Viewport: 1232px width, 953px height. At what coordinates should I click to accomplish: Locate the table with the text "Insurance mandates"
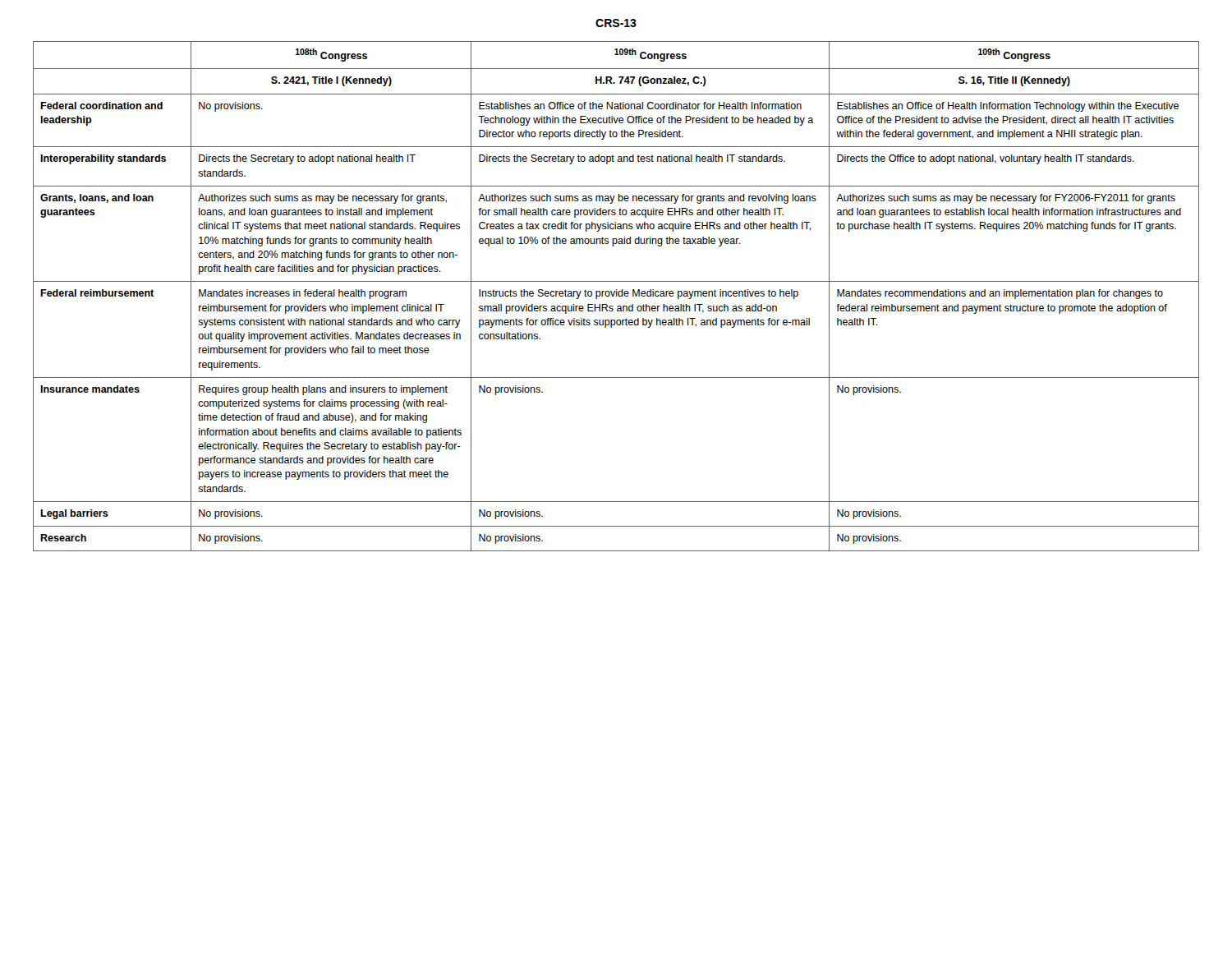pyautogui.click(x=616, y=296)
